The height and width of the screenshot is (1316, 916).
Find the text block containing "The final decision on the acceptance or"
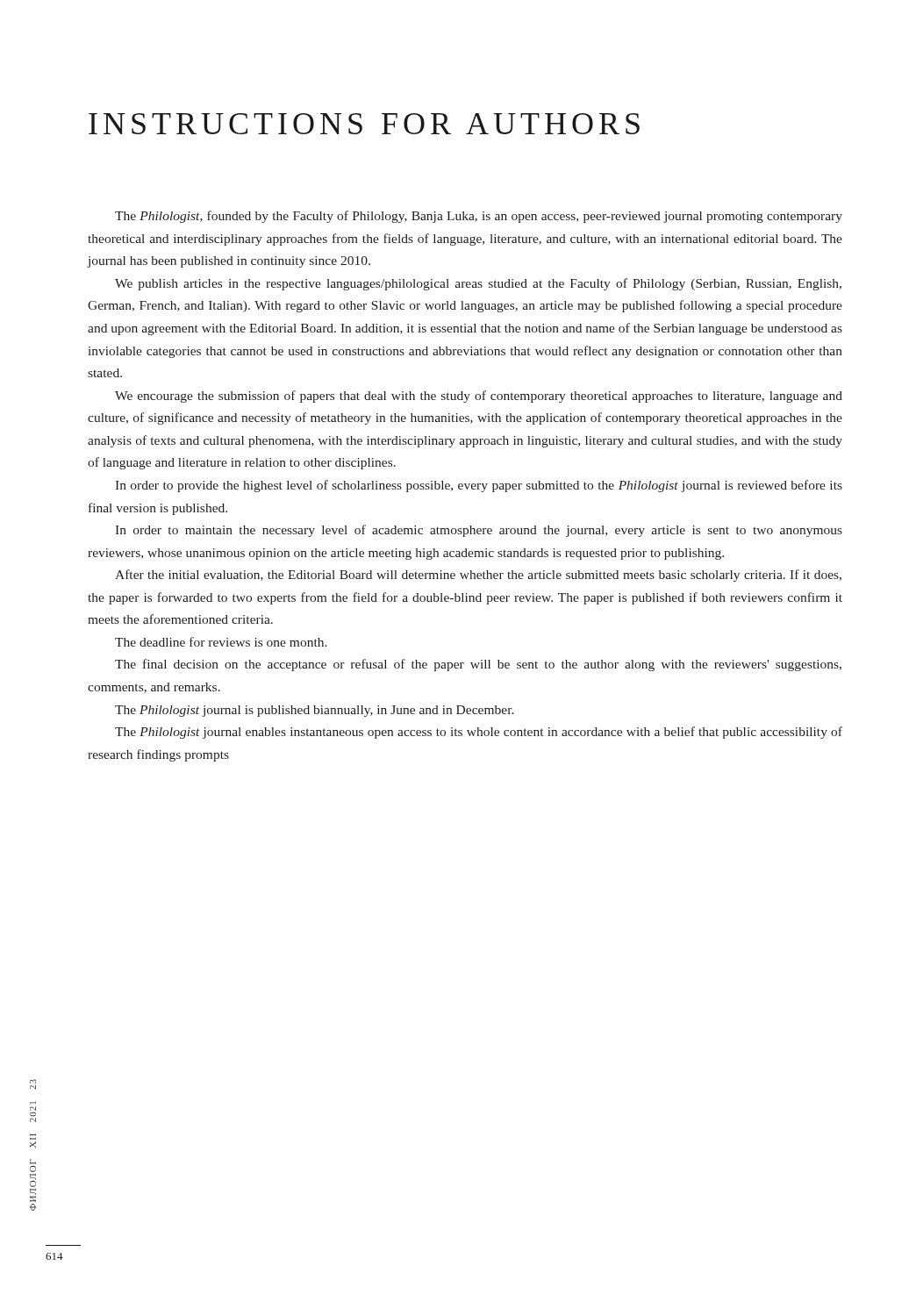click(465, 676)
